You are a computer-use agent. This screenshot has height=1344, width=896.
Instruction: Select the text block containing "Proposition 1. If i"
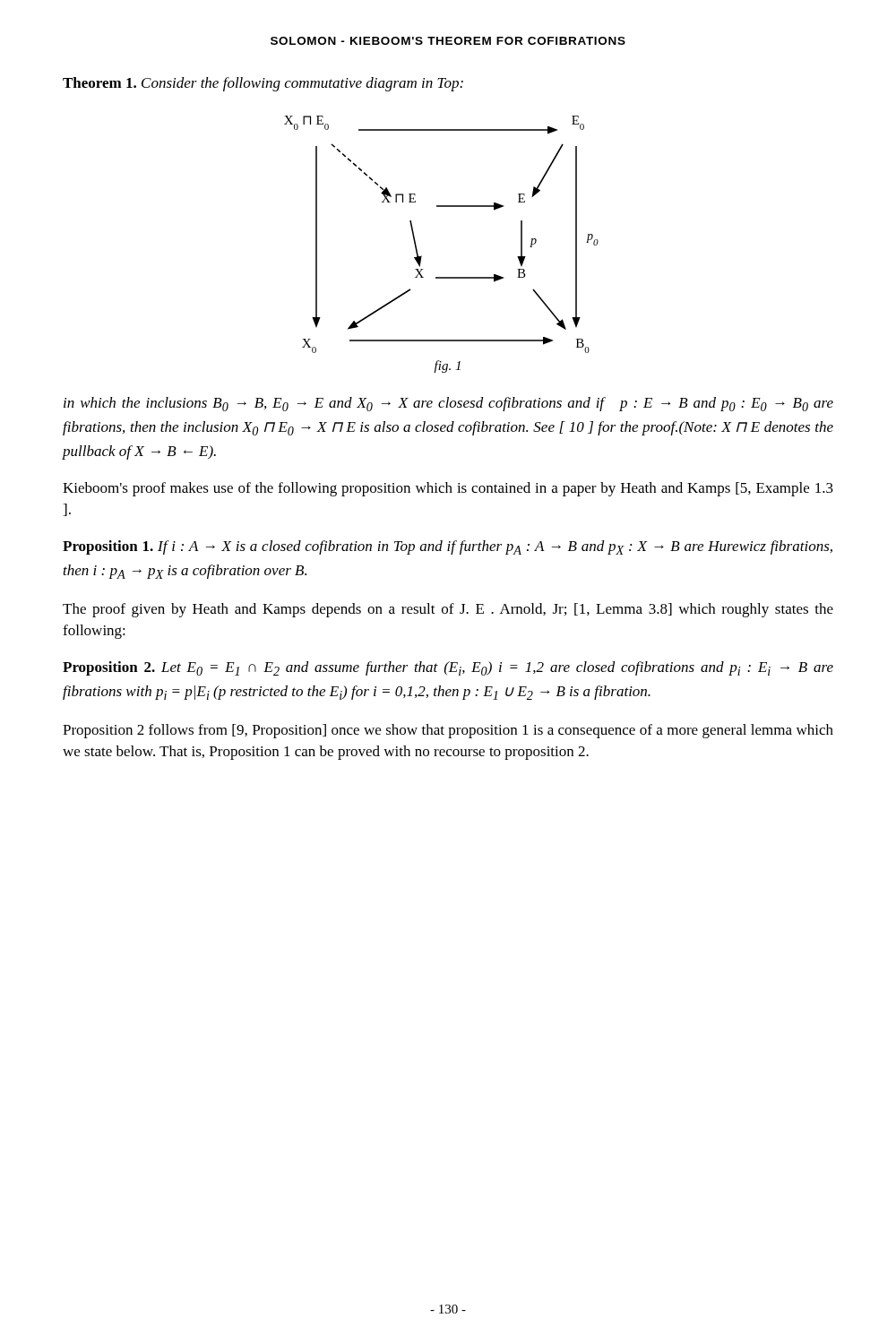pos(448,560)
